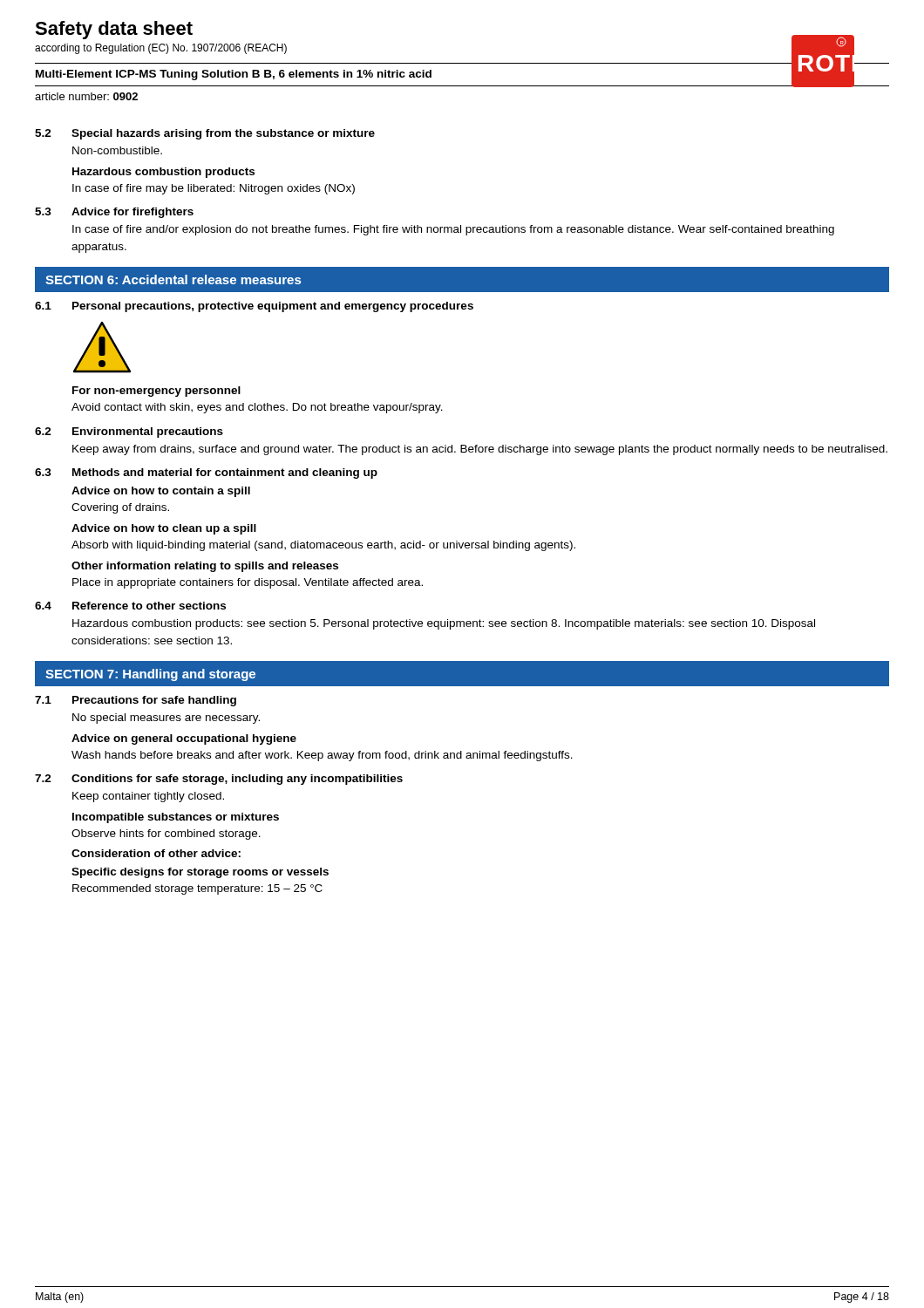Select the text block starting "Specific designs for storage rooms or vessels"
Viewport: 924px width, 1308px height.
[200, 872]
